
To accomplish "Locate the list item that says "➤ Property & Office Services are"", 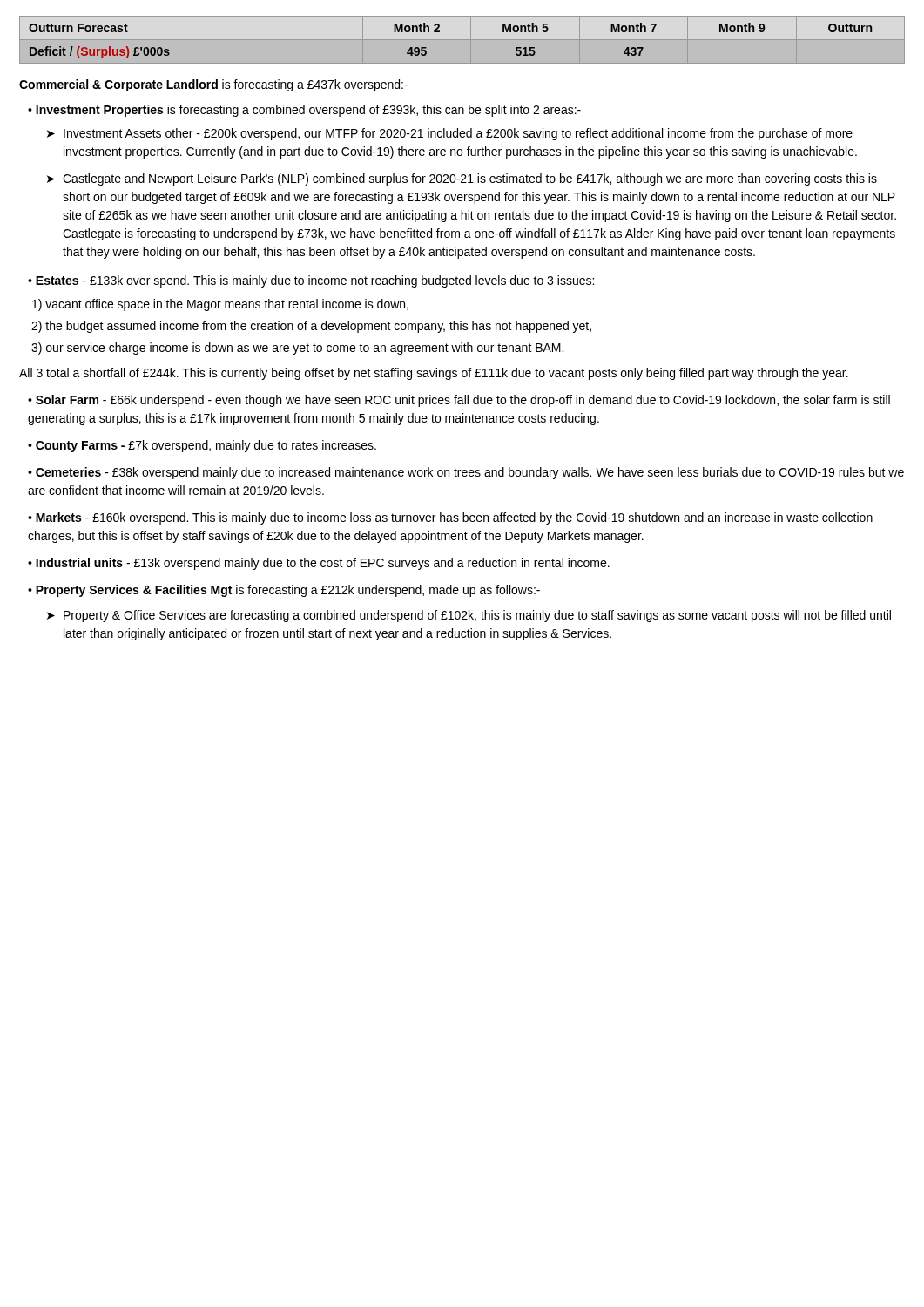I will coord(475,625).
